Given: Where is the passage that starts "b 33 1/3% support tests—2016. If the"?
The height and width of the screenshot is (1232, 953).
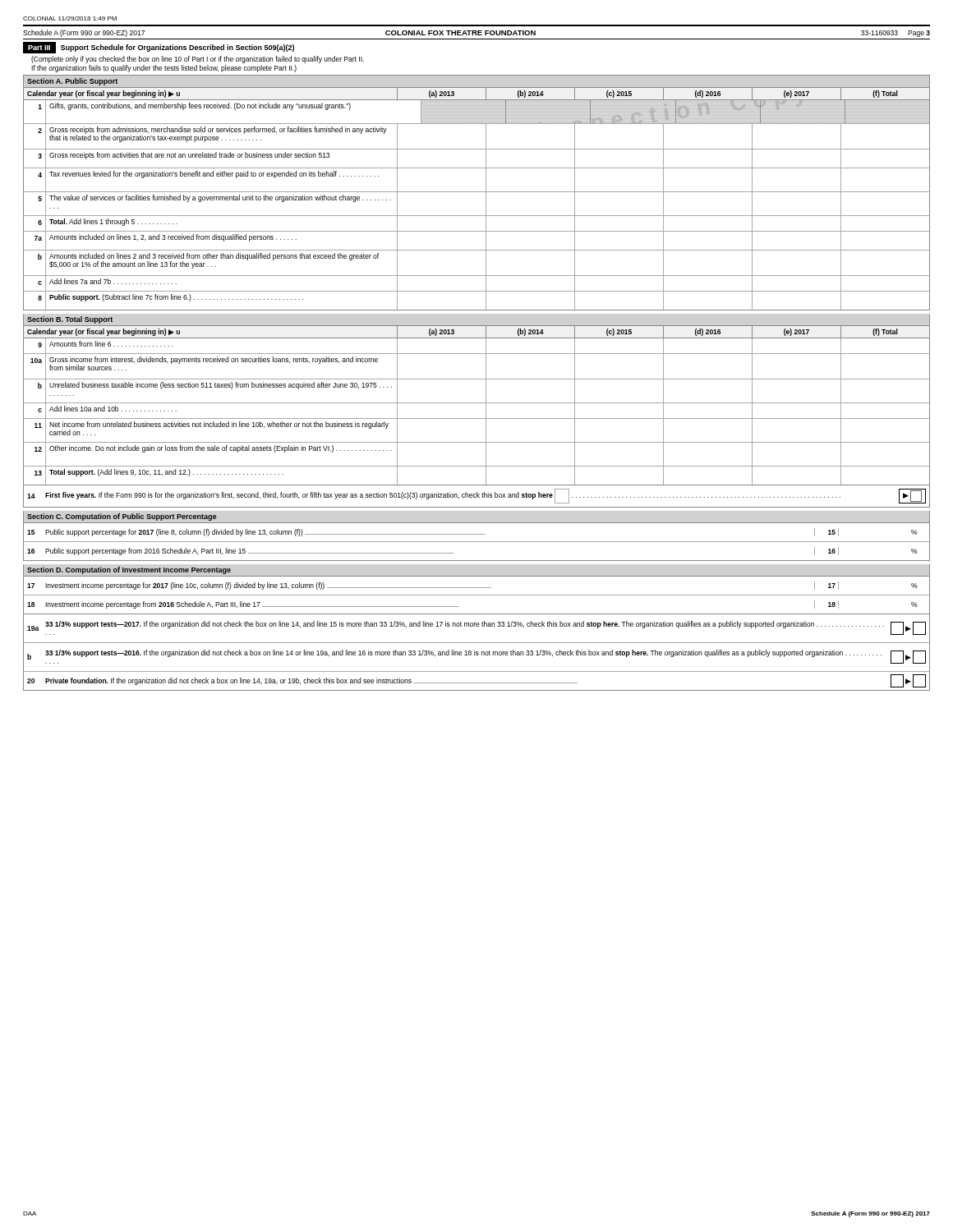Looking at the screenshot, I should pos(476,657).
